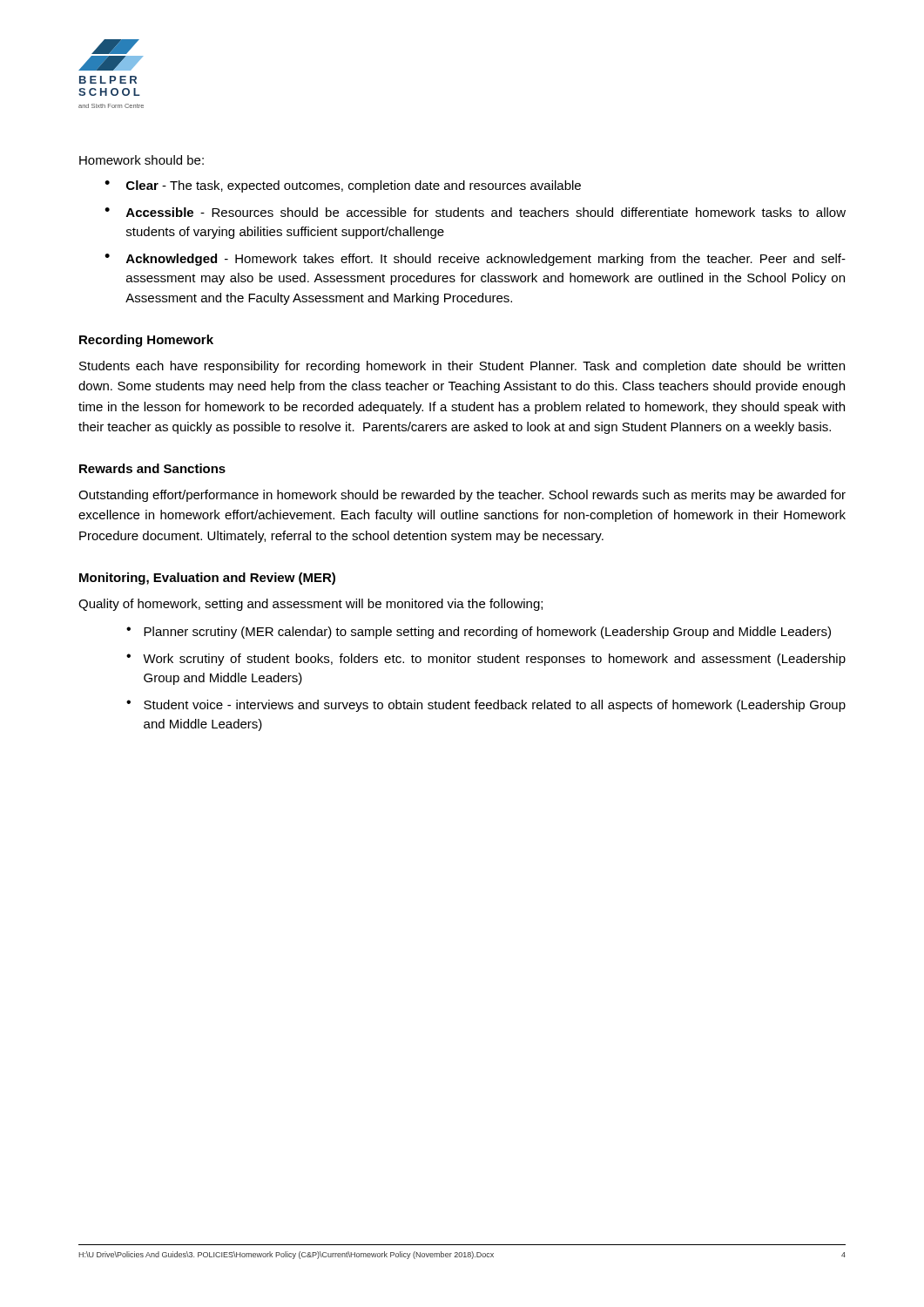The image size is (924, 1307).
Task: Locate the text "Homework should be:"
Action: [x=142, y=160]
